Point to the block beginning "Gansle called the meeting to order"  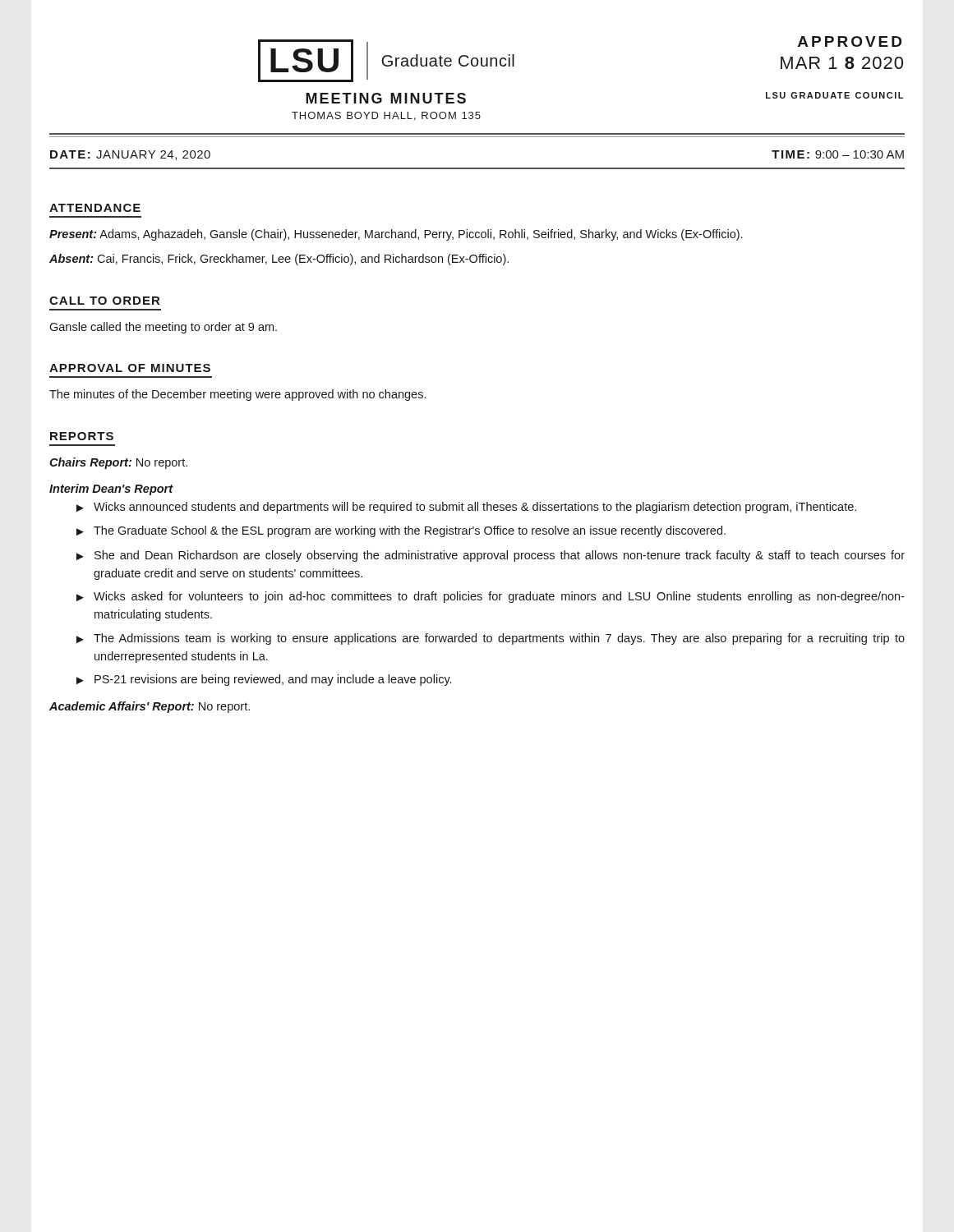[x=164, y=326]
